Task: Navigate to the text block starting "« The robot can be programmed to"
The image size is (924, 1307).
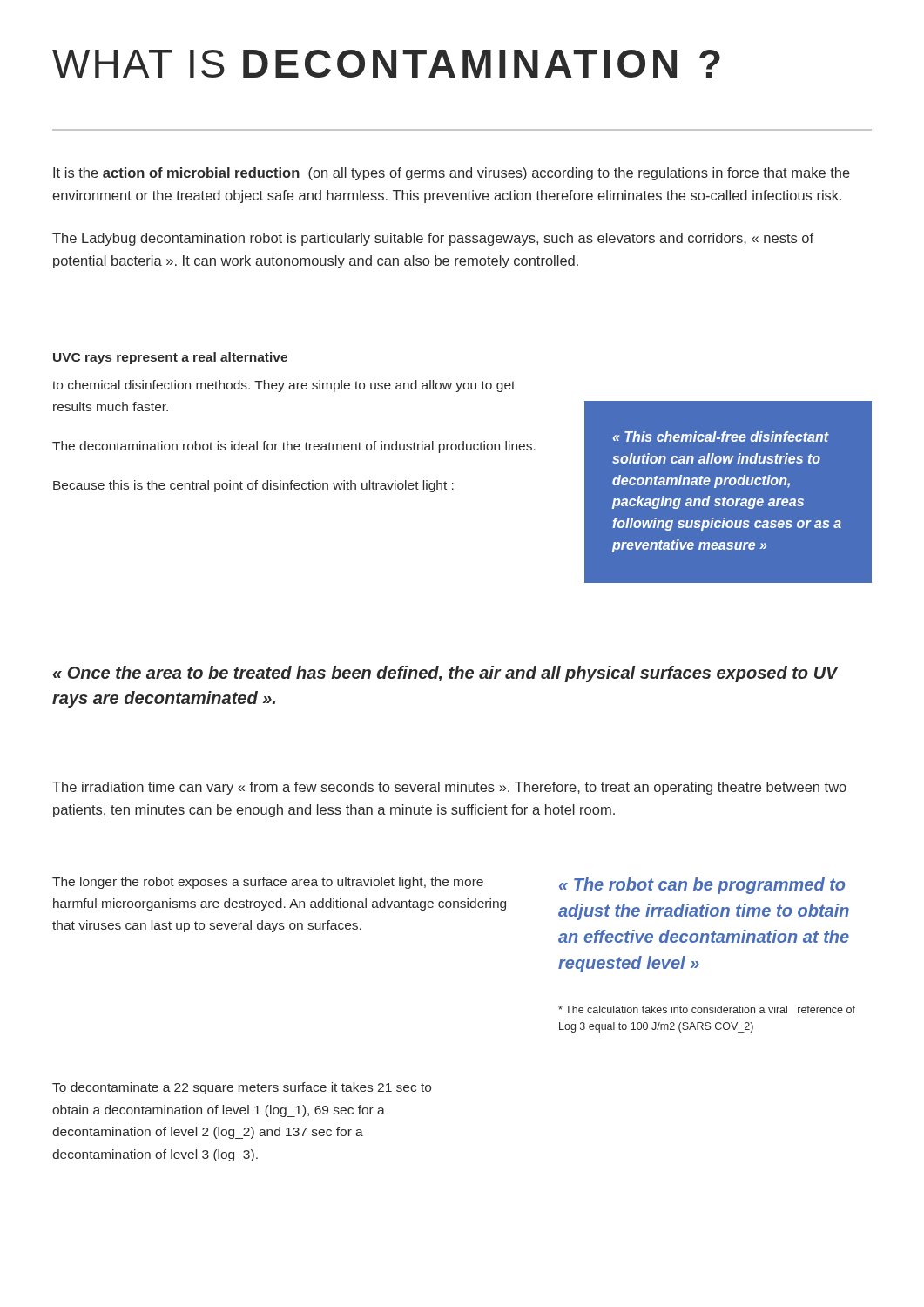Action: tap(704, 924)
